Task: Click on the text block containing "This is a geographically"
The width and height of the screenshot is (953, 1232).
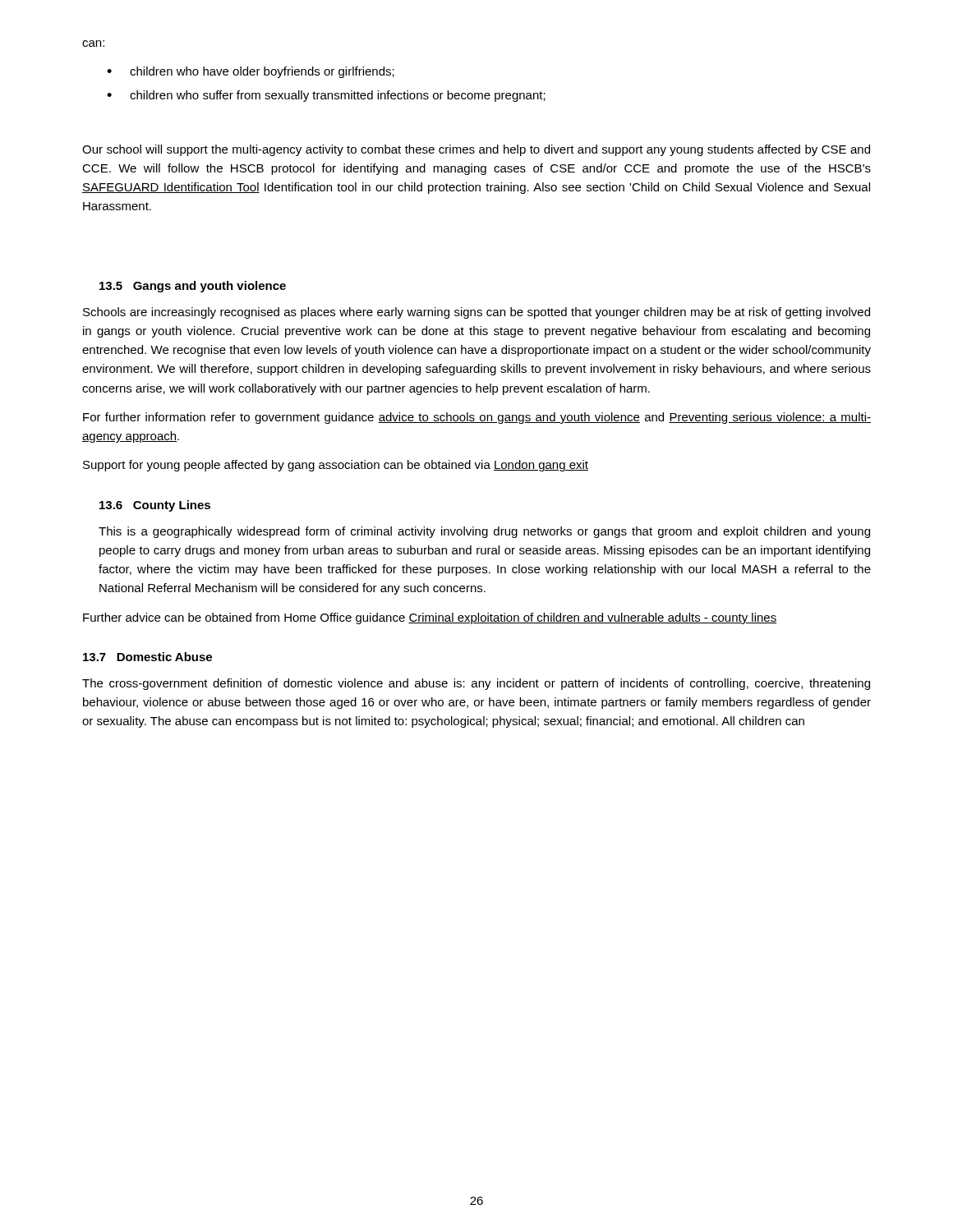Action: pyautogui.click(x=485, y=559)
